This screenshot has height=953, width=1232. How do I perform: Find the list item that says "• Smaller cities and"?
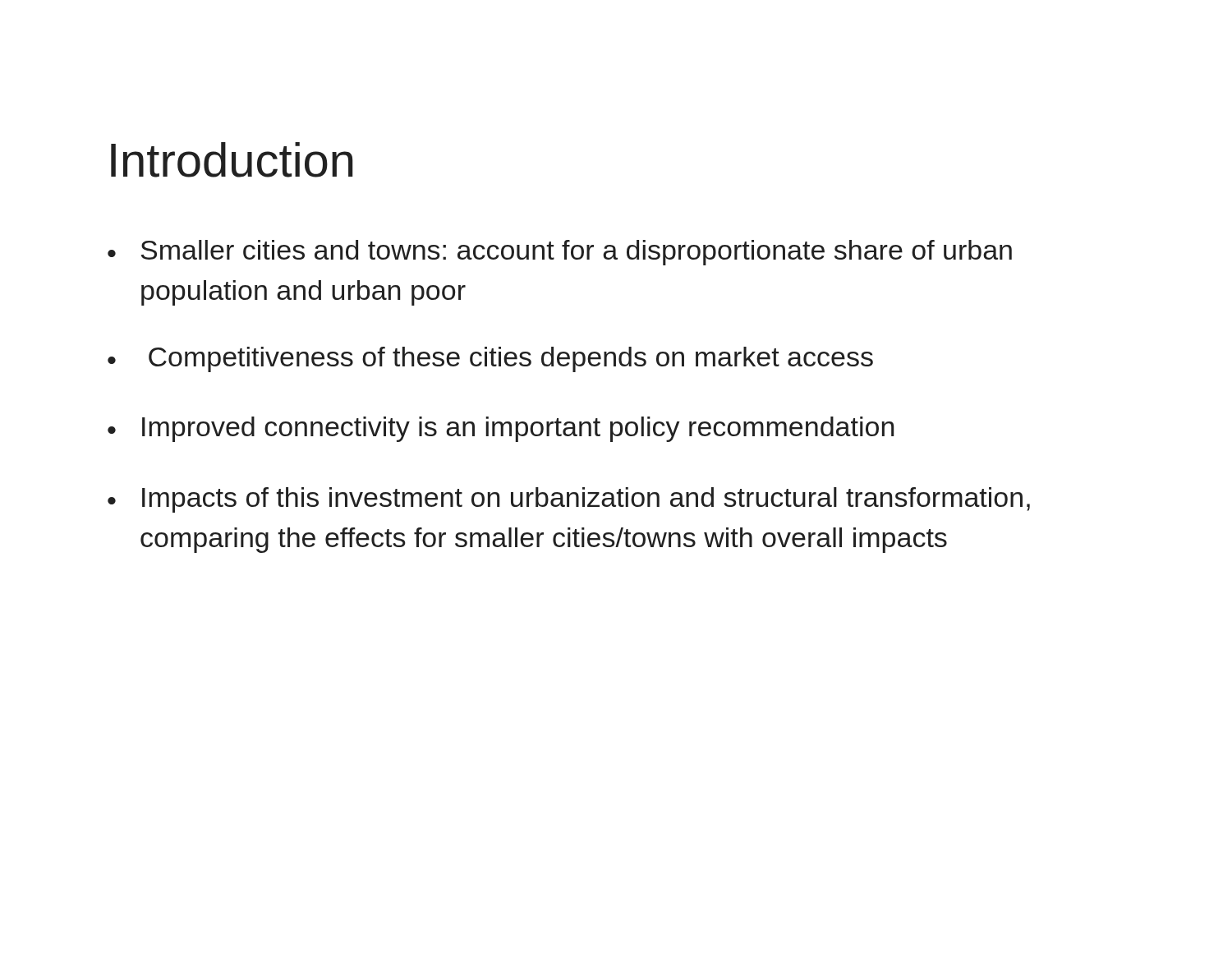tap(616, 270)
